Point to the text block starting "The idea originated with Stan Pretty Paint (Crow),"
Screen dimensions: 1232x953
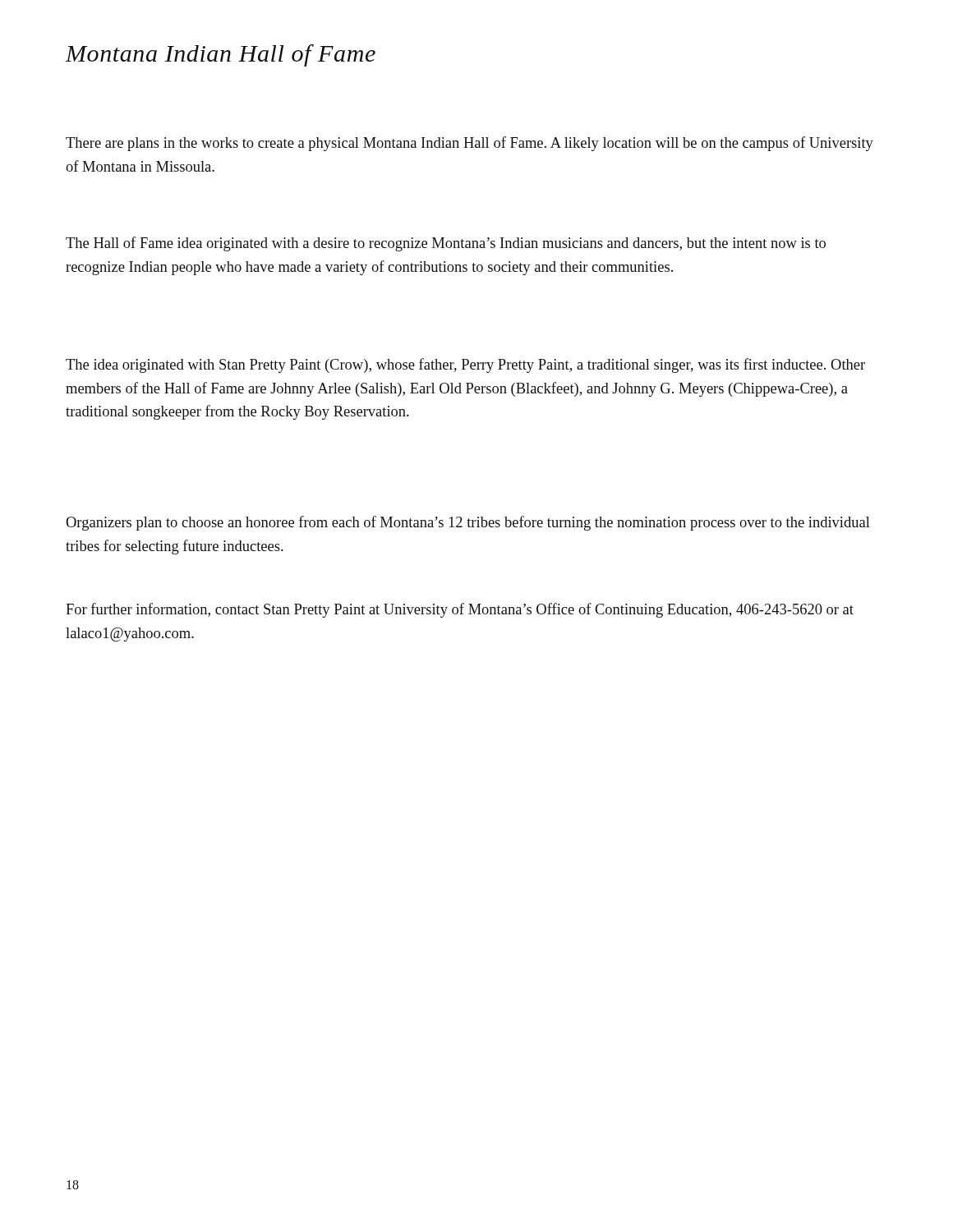coord(465,388)
